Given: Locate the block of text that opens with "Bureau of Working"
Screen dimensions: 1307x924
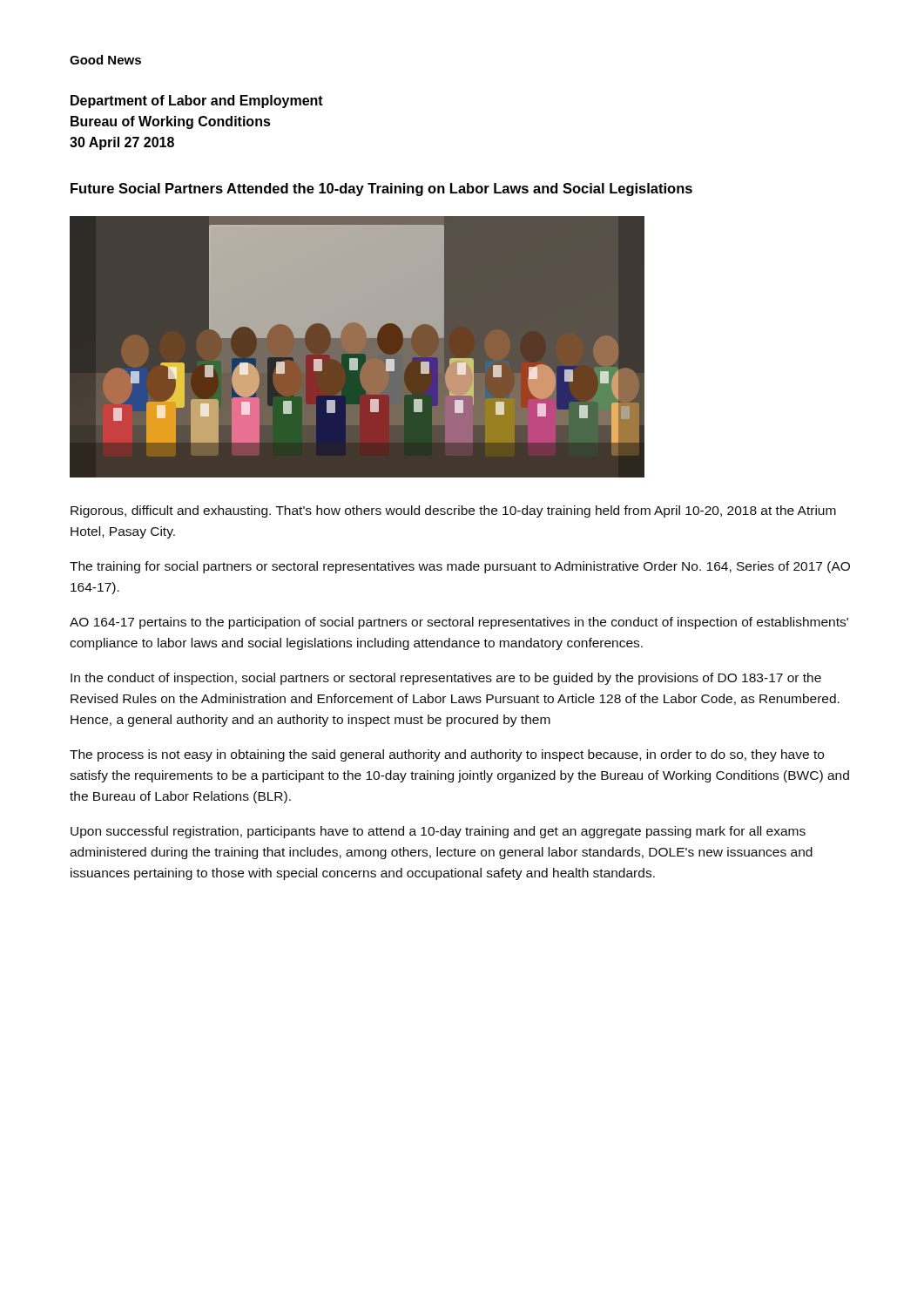Looking at the screenshot, I should [170, 122].
